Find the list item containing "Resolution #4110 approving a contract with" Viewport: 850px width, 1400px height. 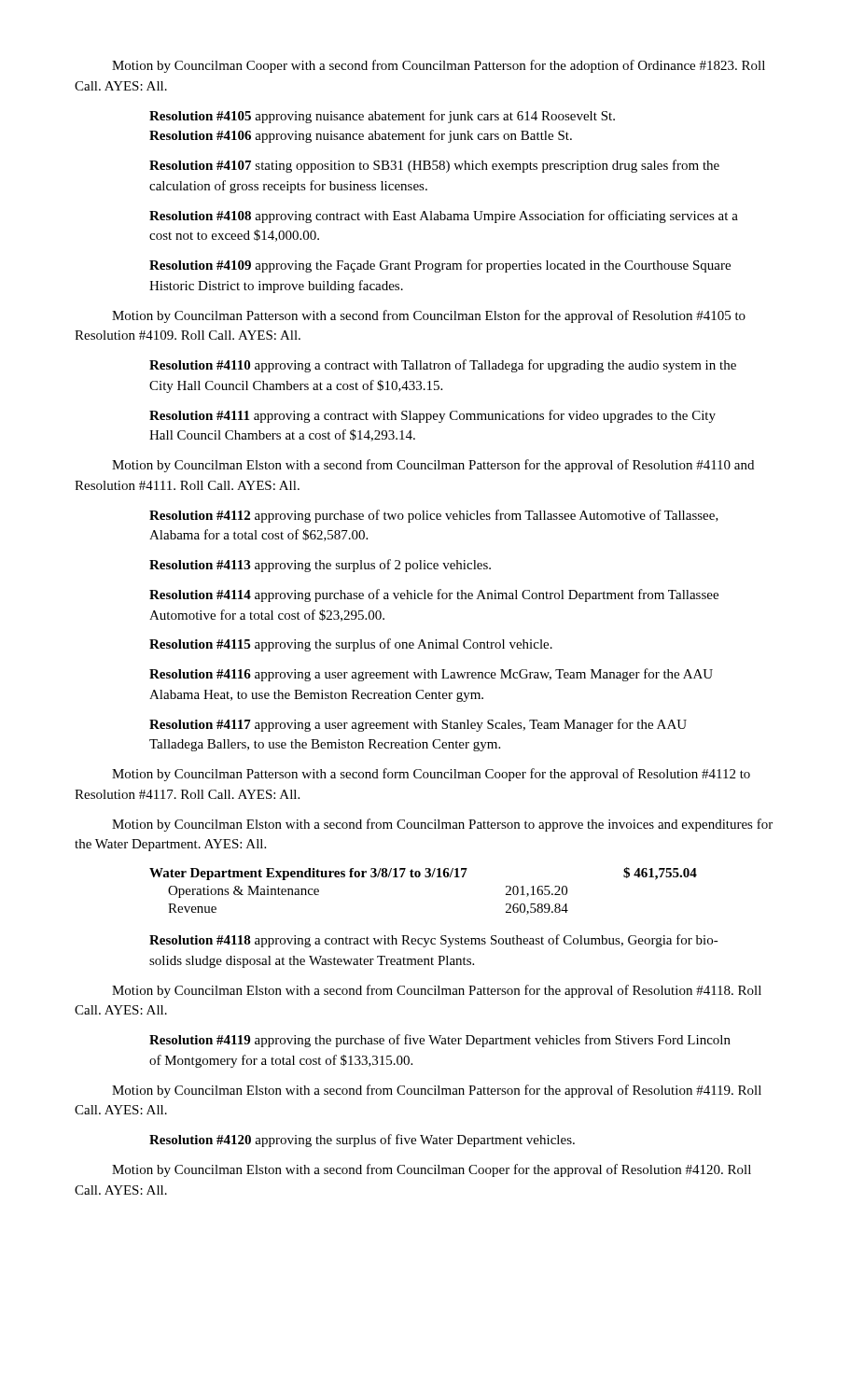tap(443, 375)
